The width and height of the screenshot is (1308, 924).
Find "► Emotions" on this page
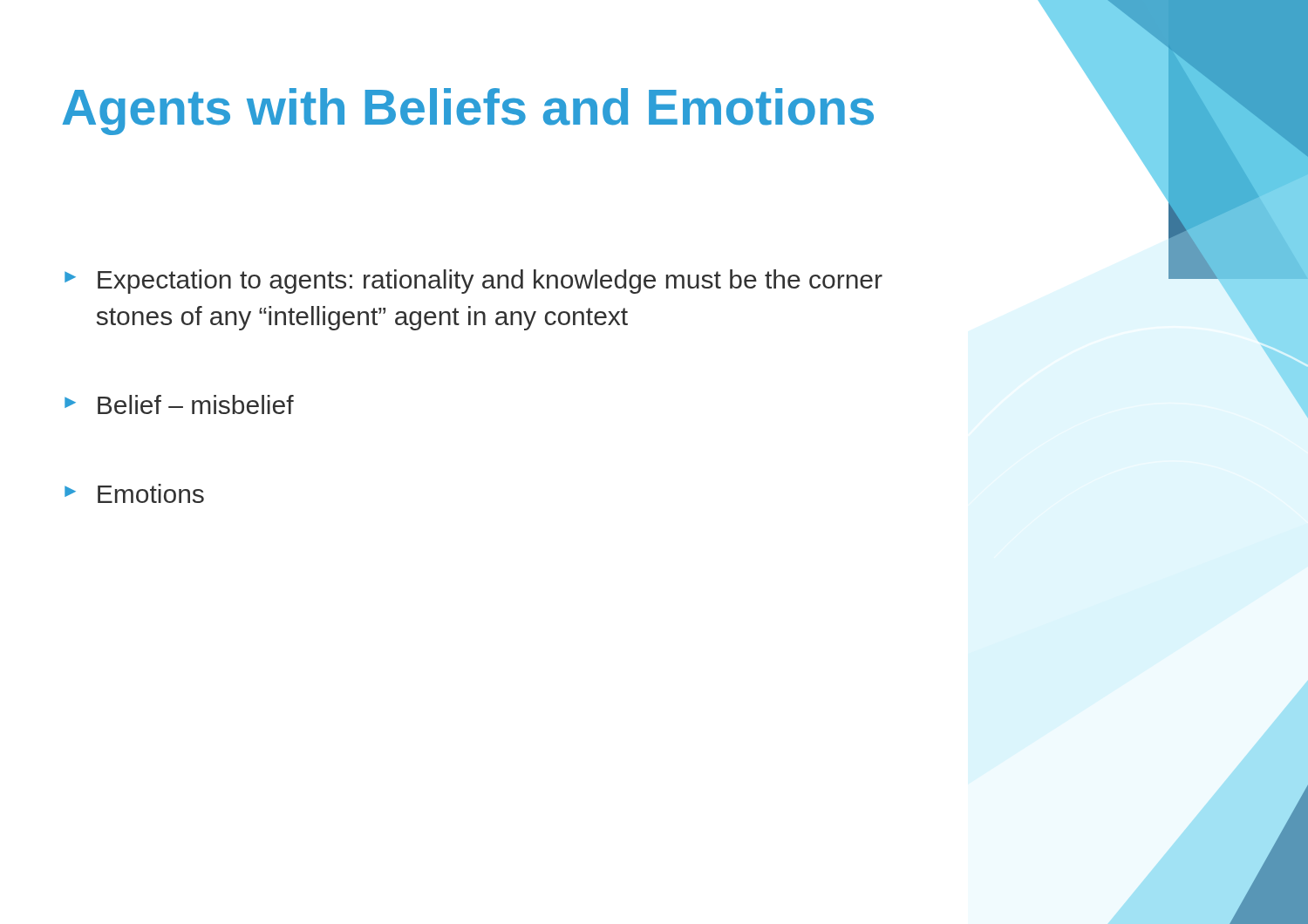[133, 494]
